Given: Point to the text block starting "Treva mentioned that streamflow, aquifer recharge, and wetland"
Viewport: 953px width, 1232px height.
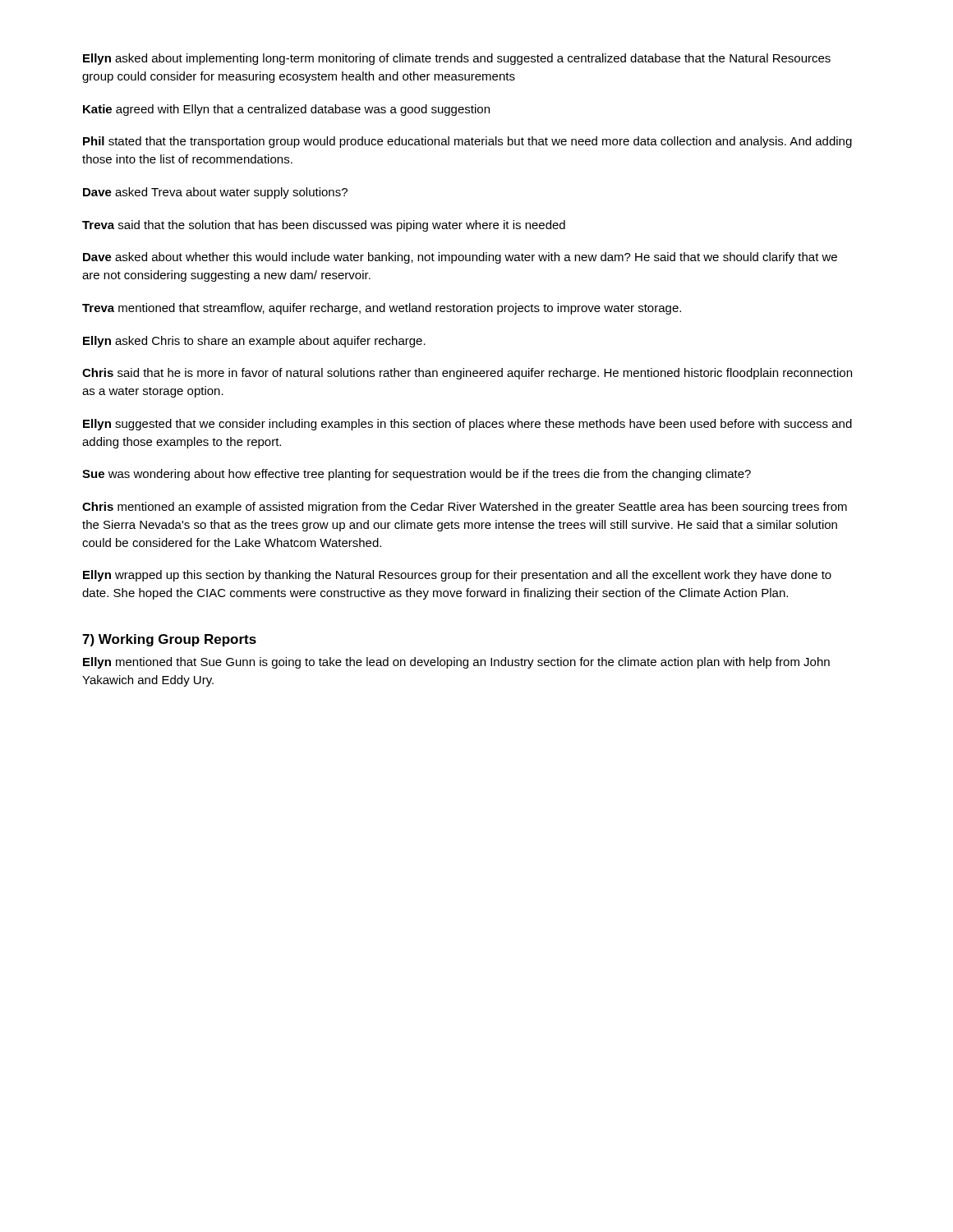Looking at the screenshot, I should point(382,307).
